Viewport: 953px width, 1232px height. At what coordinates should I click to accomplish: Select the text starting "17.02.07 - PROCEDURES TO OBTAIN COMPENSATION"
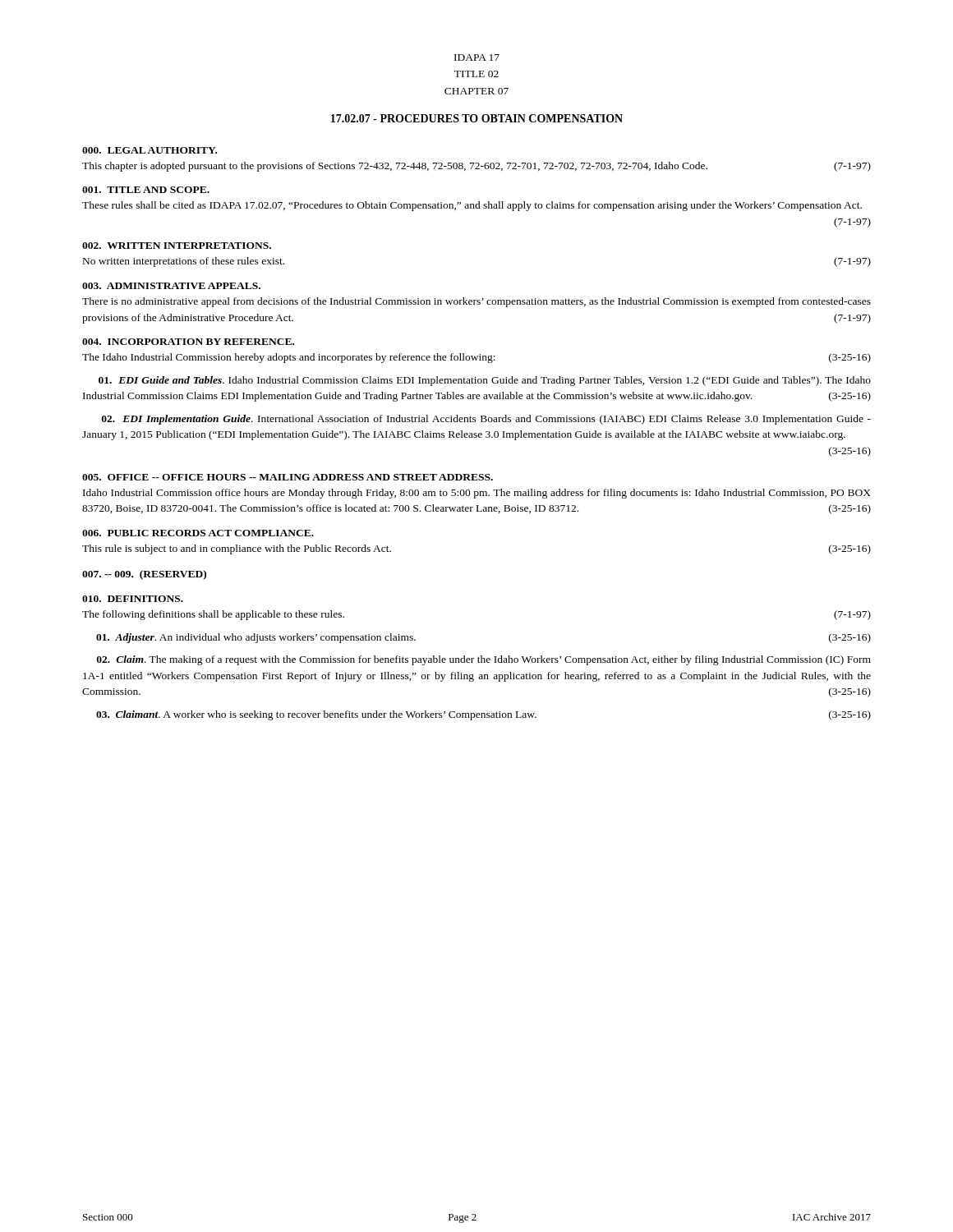click(x=476, y=119)
